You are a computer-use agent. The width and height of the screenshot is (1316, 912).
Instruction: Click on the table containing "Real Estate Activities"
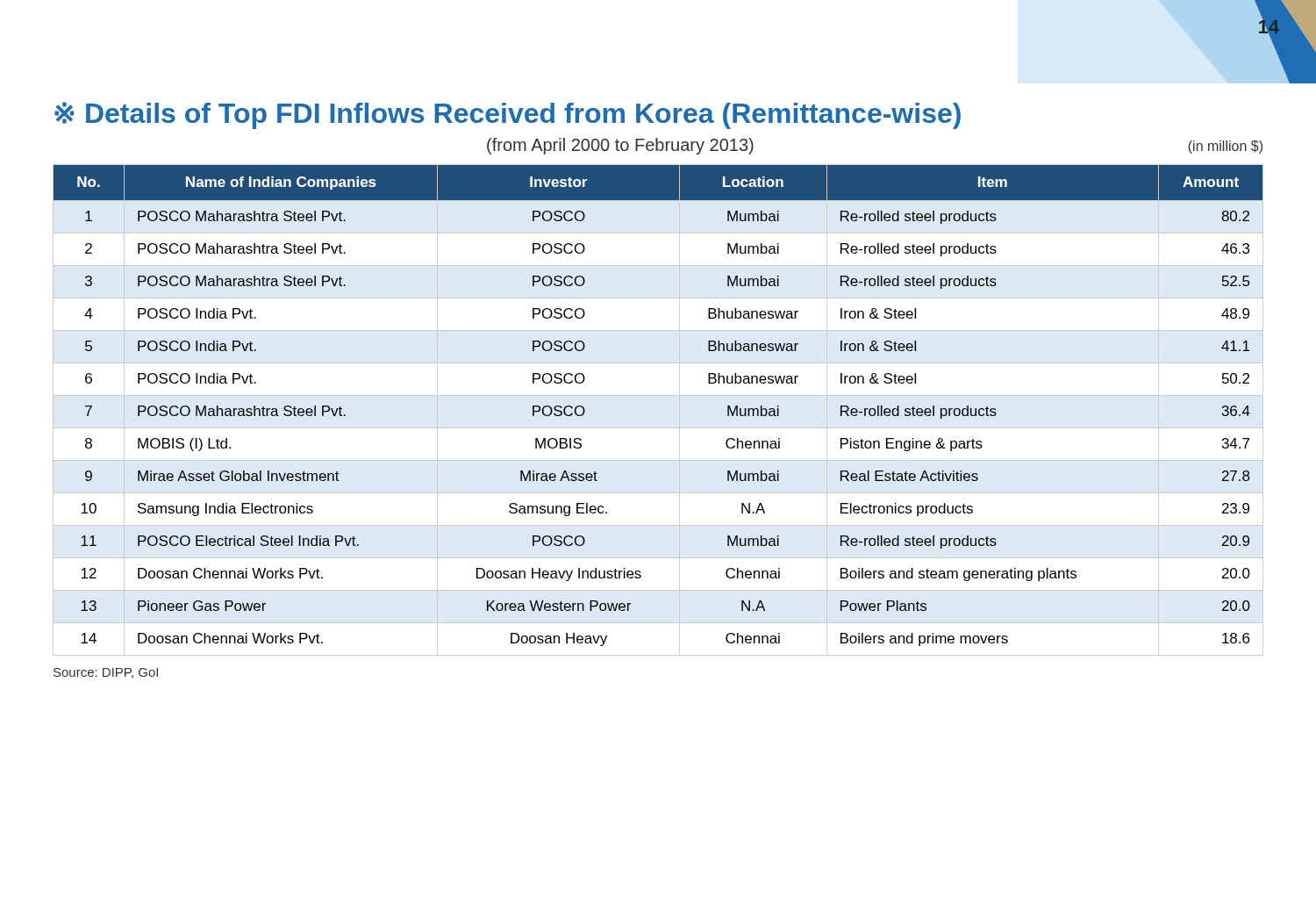658,410
